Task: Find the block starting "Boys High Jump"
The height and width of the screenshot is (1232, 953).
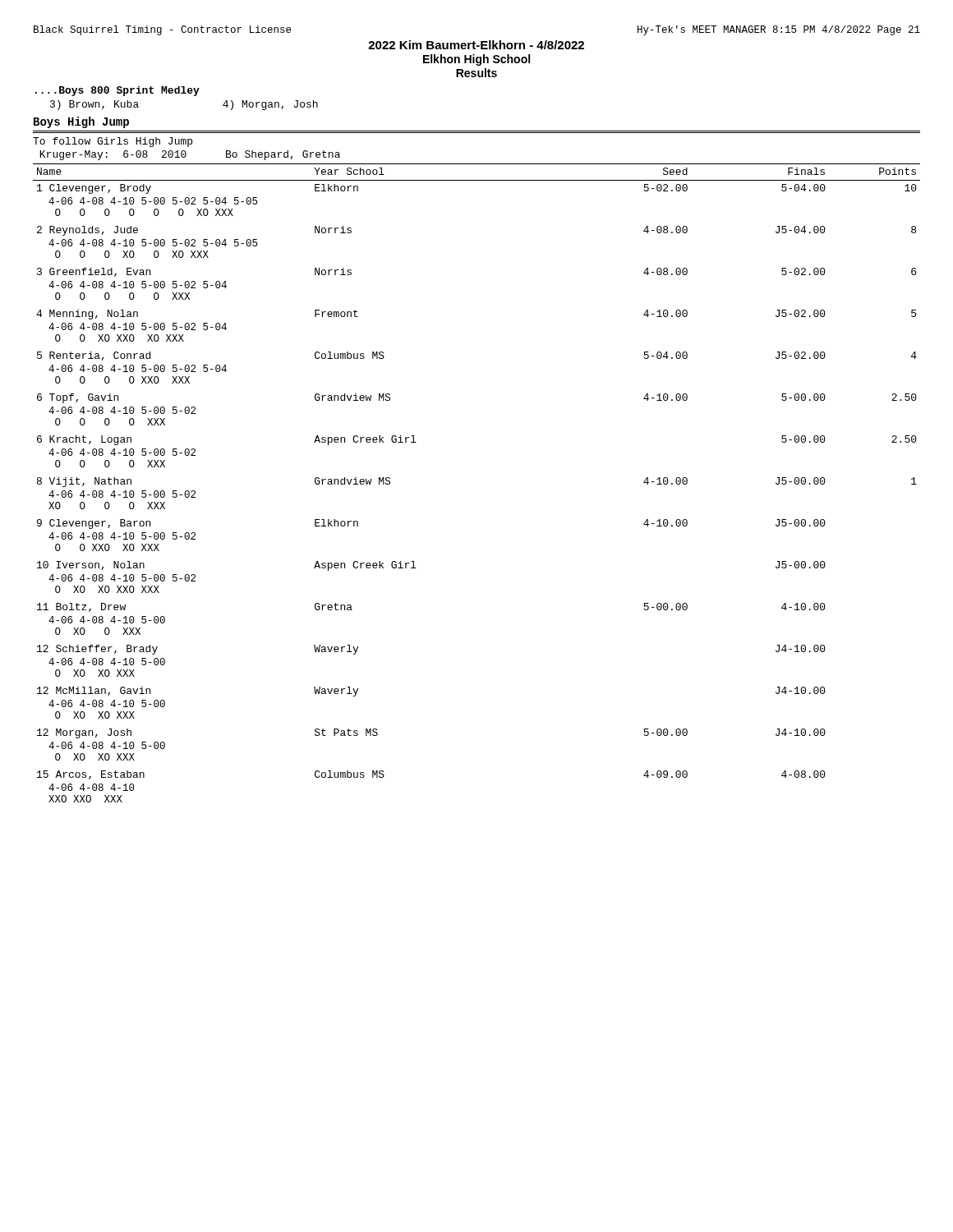Action: (x=81, y=122)
